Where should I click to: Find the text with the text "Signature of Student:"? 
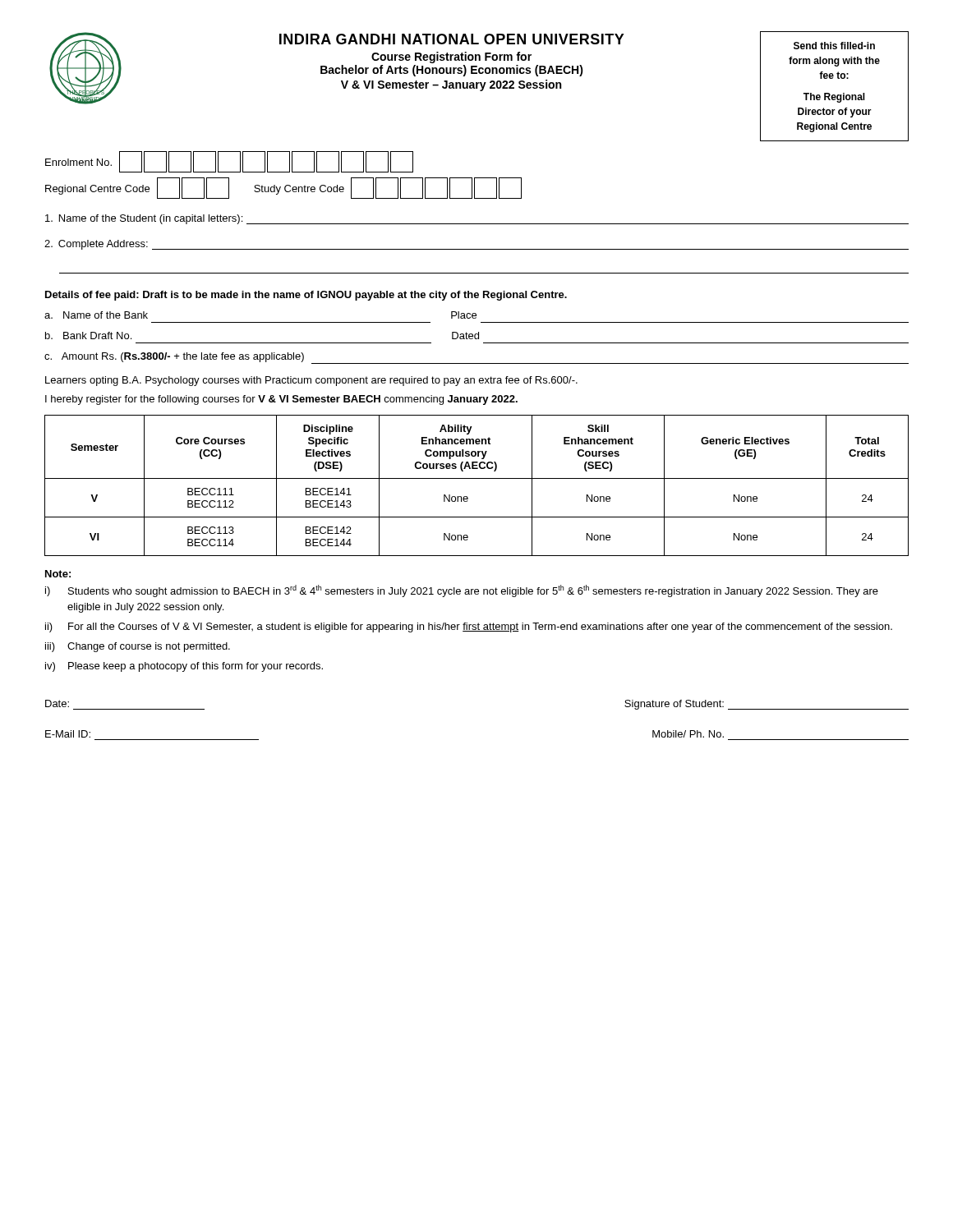pyautogui.click(x=766, y=701)
